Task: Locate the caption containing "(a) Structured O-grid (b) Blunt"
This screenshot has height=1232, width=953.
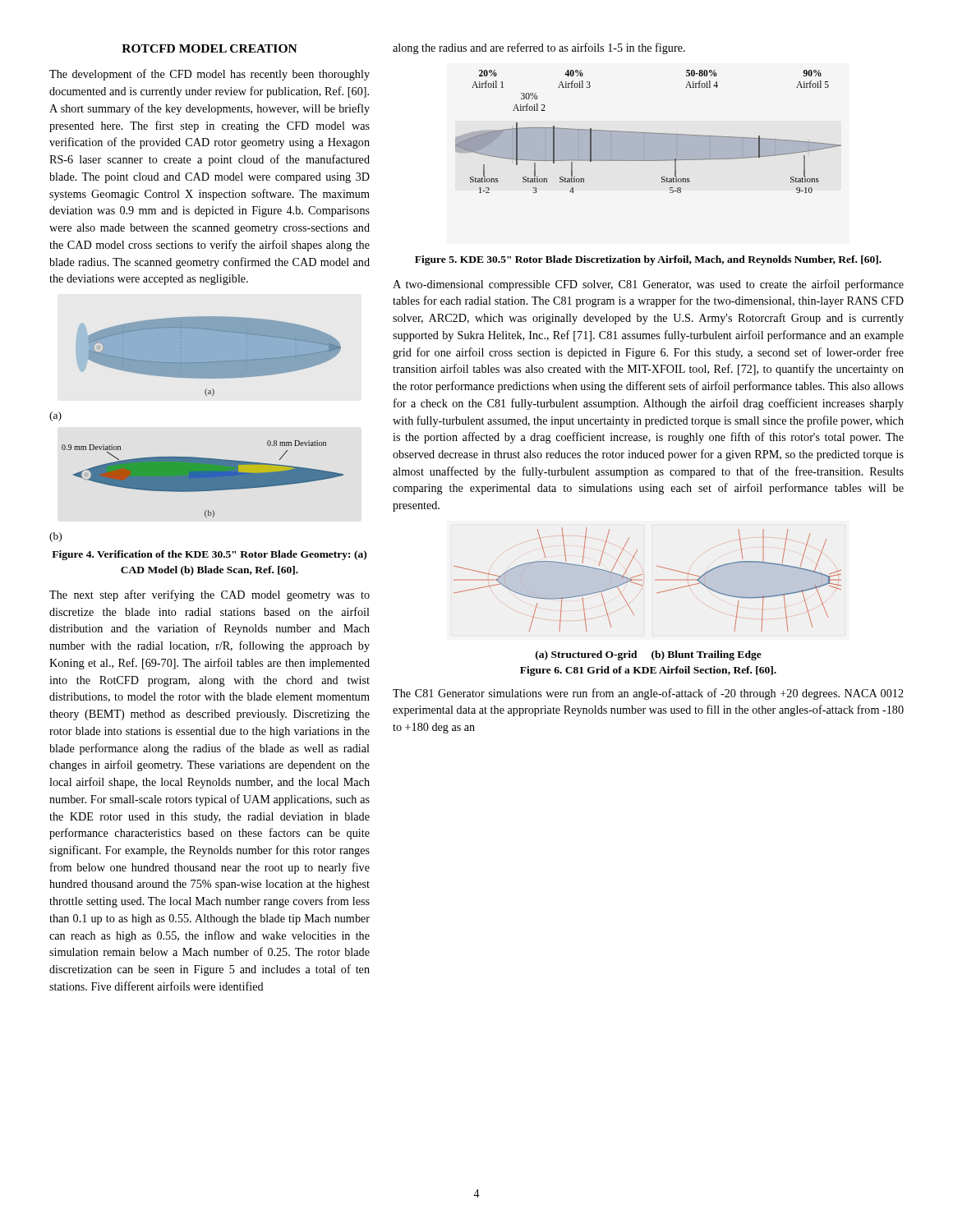Action: click(x=648, y=662)
